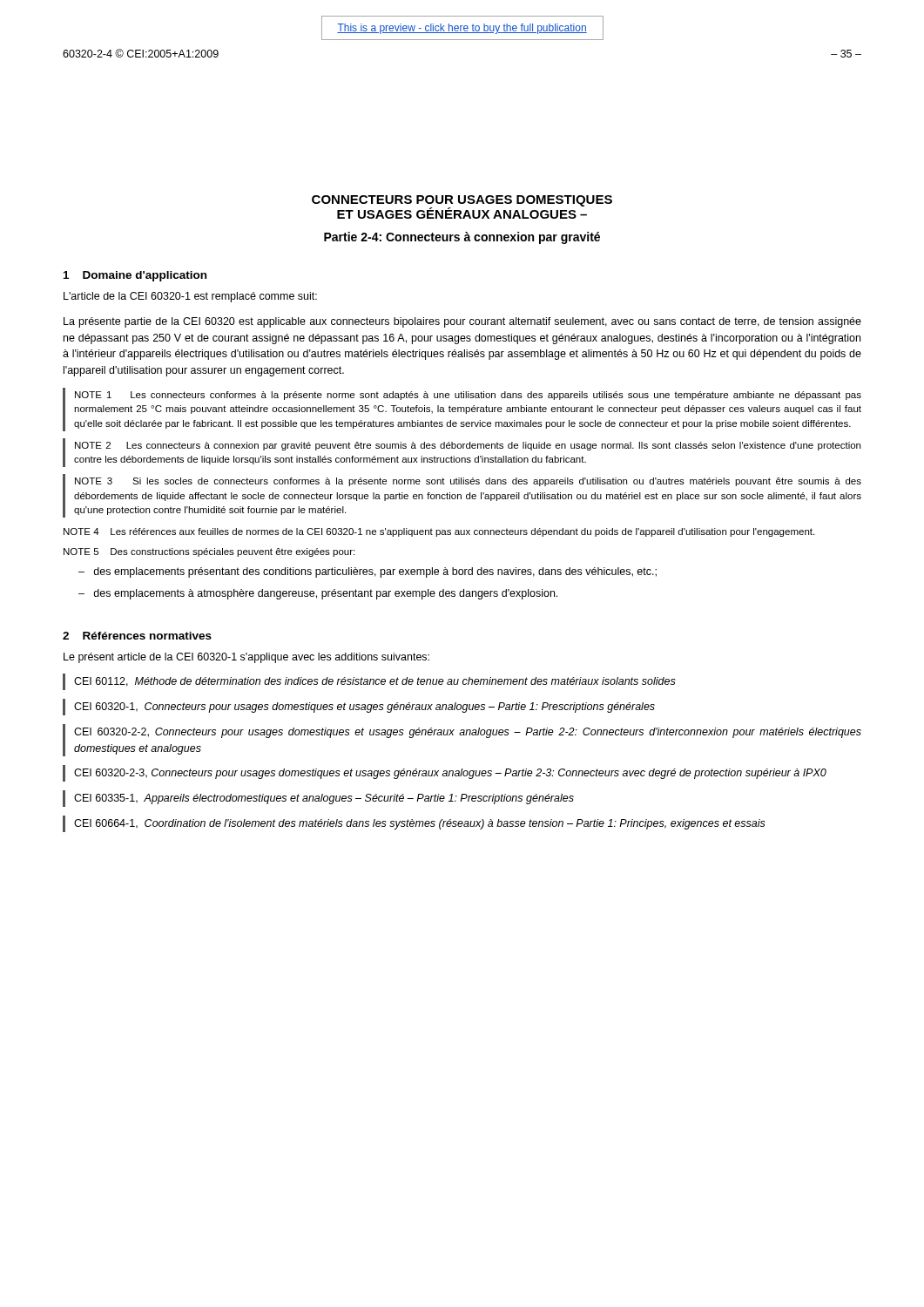Locate the block of text that opens with "NOTE 3 Si"
Viewport: 924px width, 1307px height.
[x=468, y=496]
